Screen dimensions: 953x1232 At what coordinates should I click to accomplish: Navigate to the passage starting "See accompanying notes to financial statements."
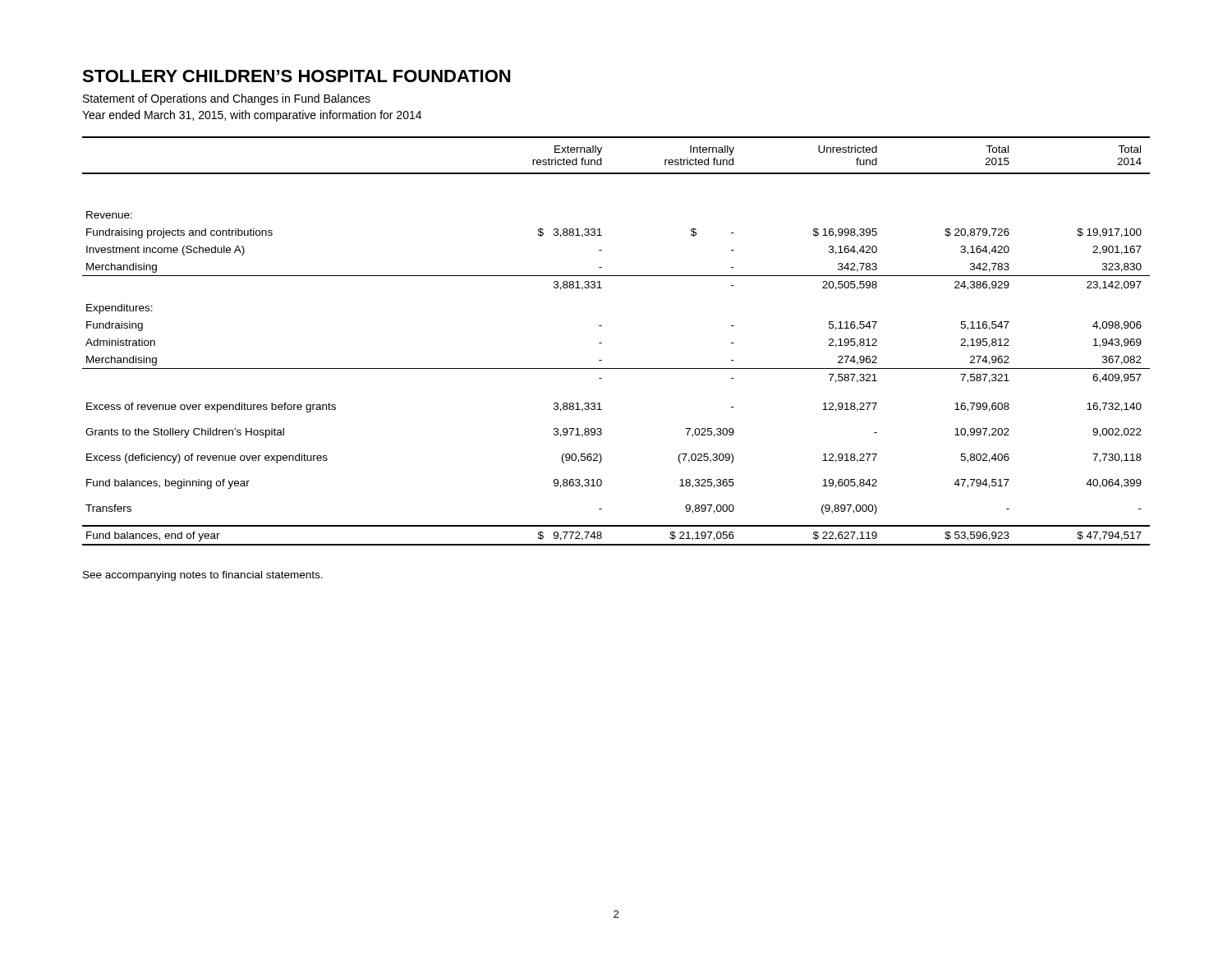tap(203, 575)
